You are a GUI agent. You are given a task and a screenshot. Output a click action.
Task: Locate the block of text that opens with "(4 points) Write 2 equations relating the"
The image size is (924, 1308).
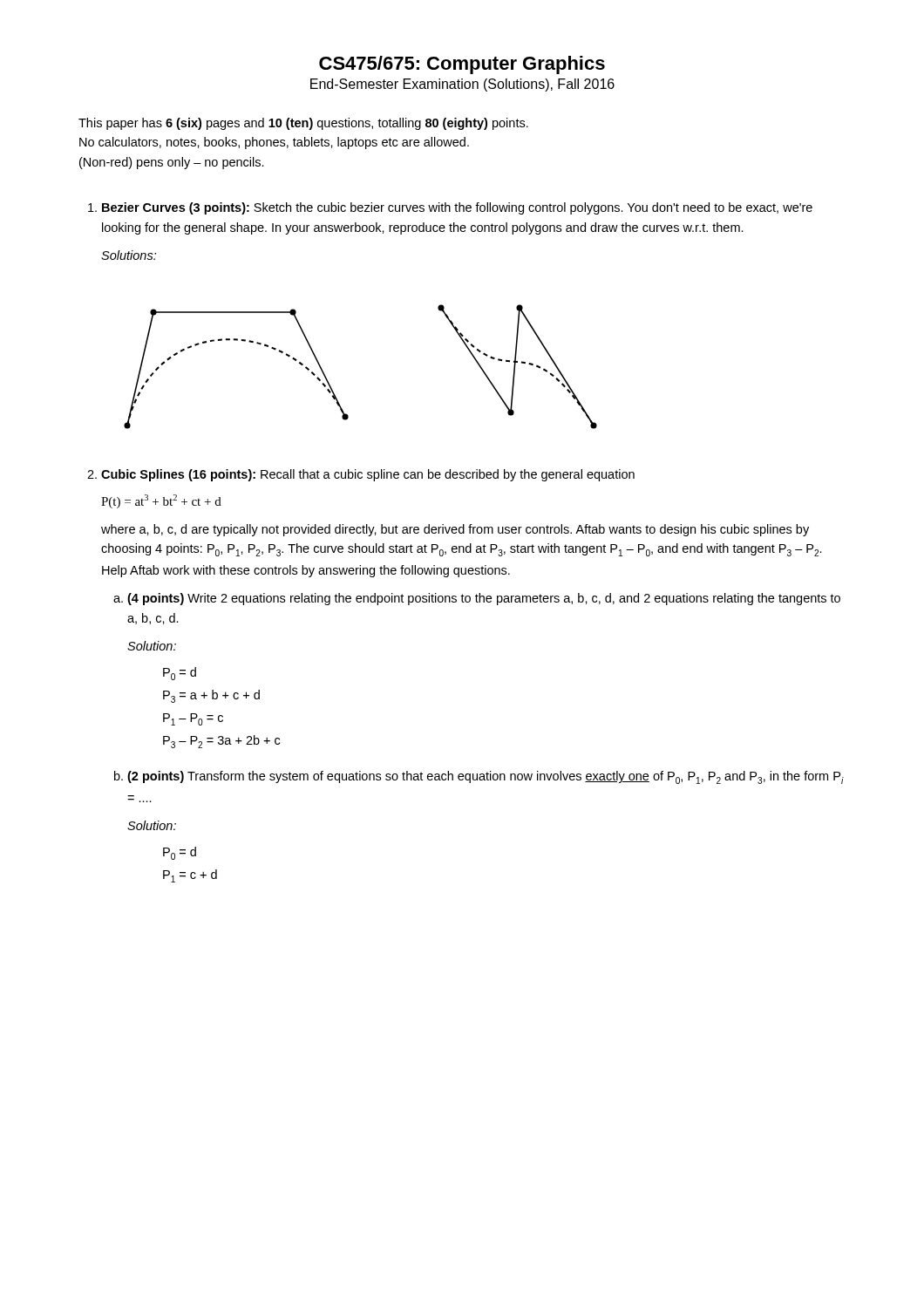coord(484,599)
